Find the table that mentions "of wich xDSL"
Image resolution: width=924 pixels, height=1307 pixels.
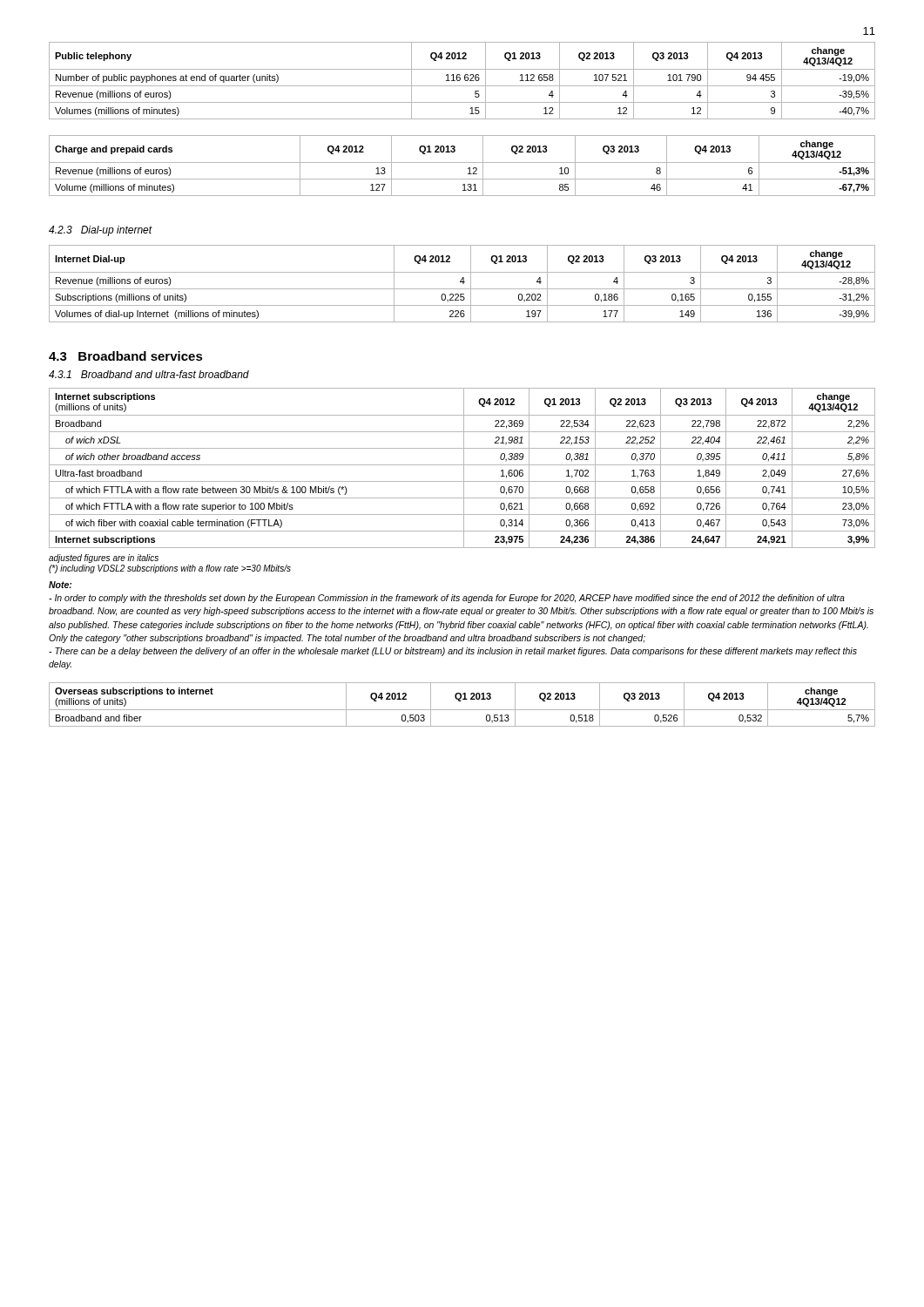coord(462,468)
